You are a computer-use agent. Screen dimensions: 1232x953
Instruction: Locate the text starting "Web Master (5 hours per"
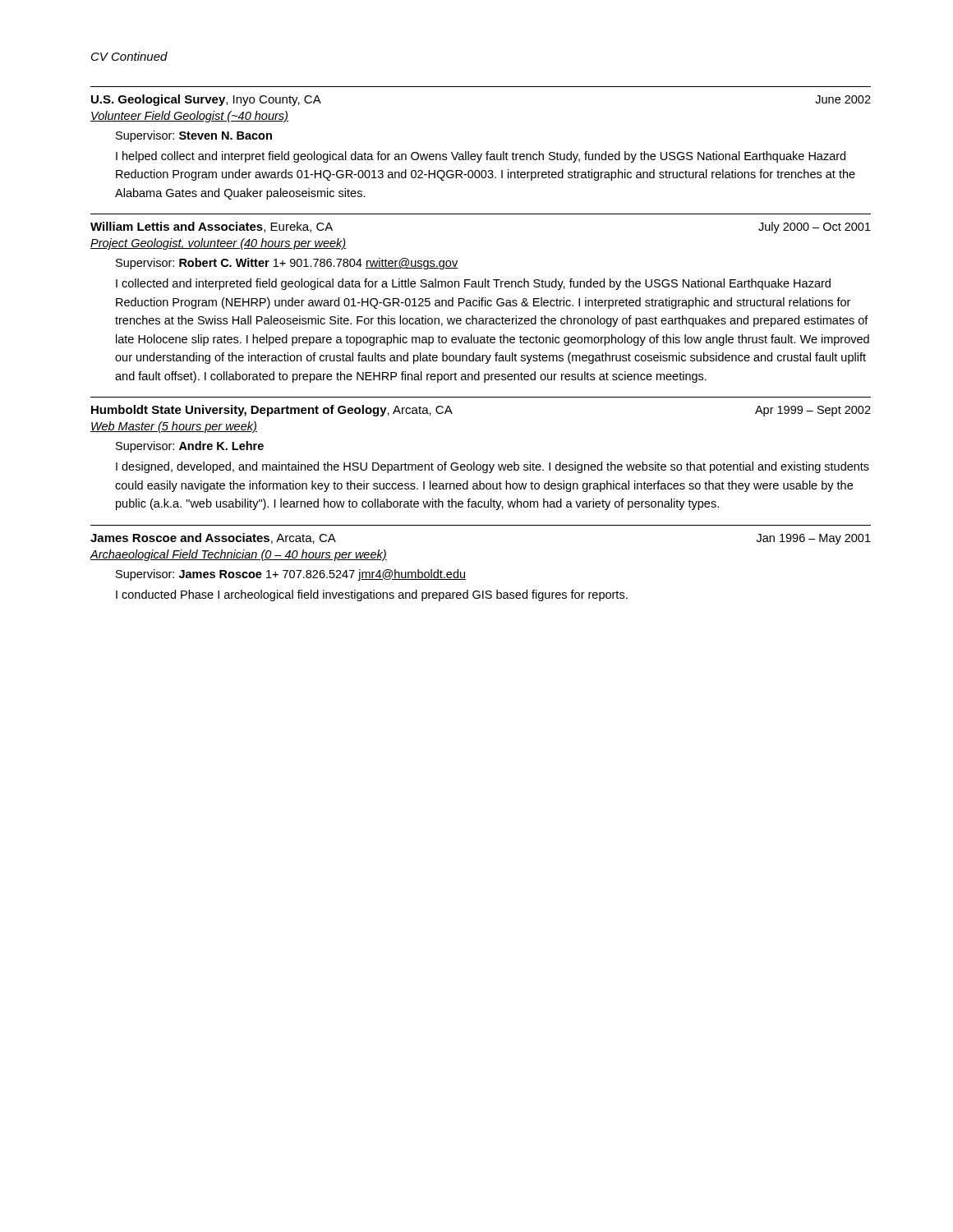click(174, 426)
